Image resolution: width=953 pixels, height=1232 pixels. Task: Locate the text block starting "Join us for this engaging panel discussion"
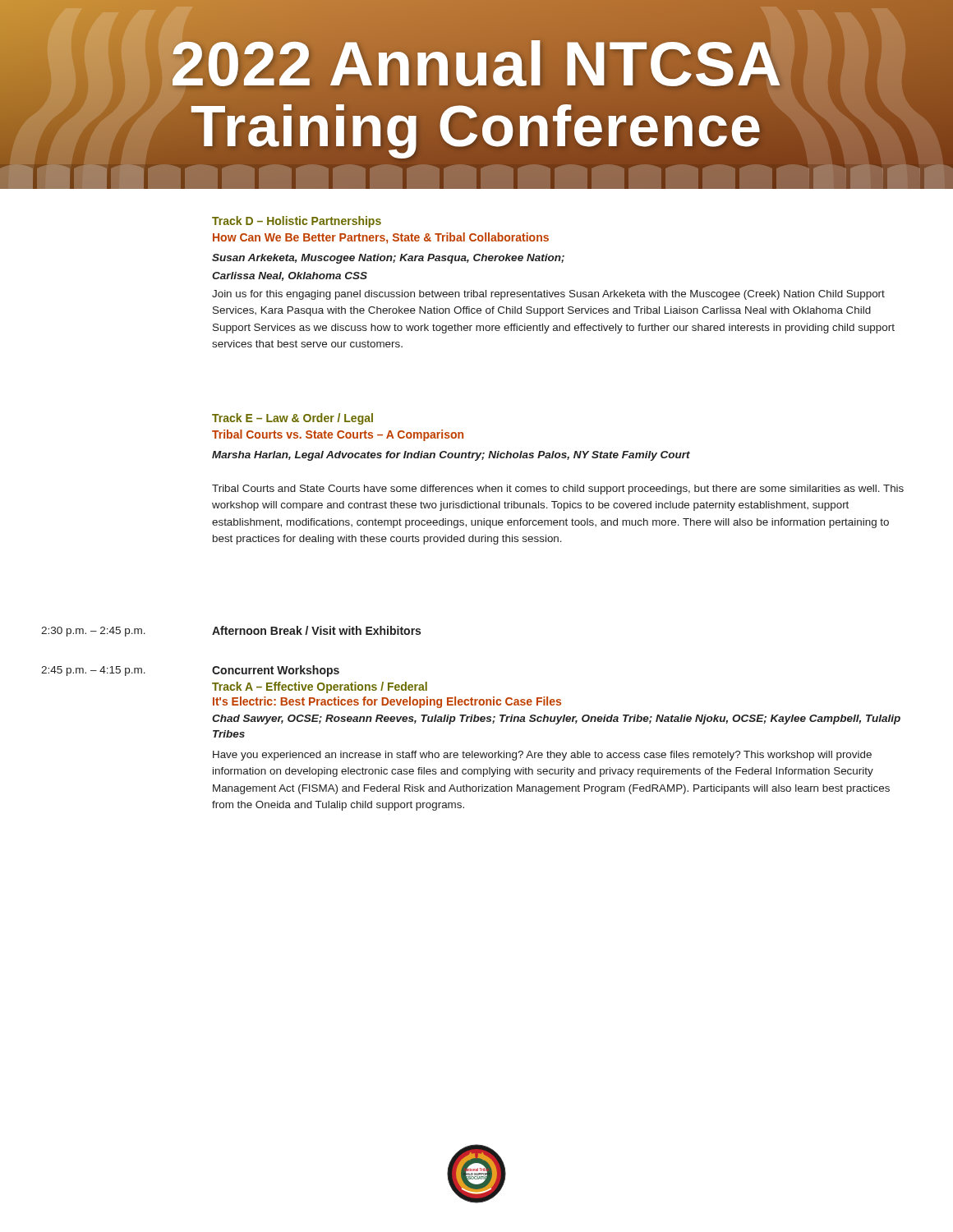[x=553, y=319]
